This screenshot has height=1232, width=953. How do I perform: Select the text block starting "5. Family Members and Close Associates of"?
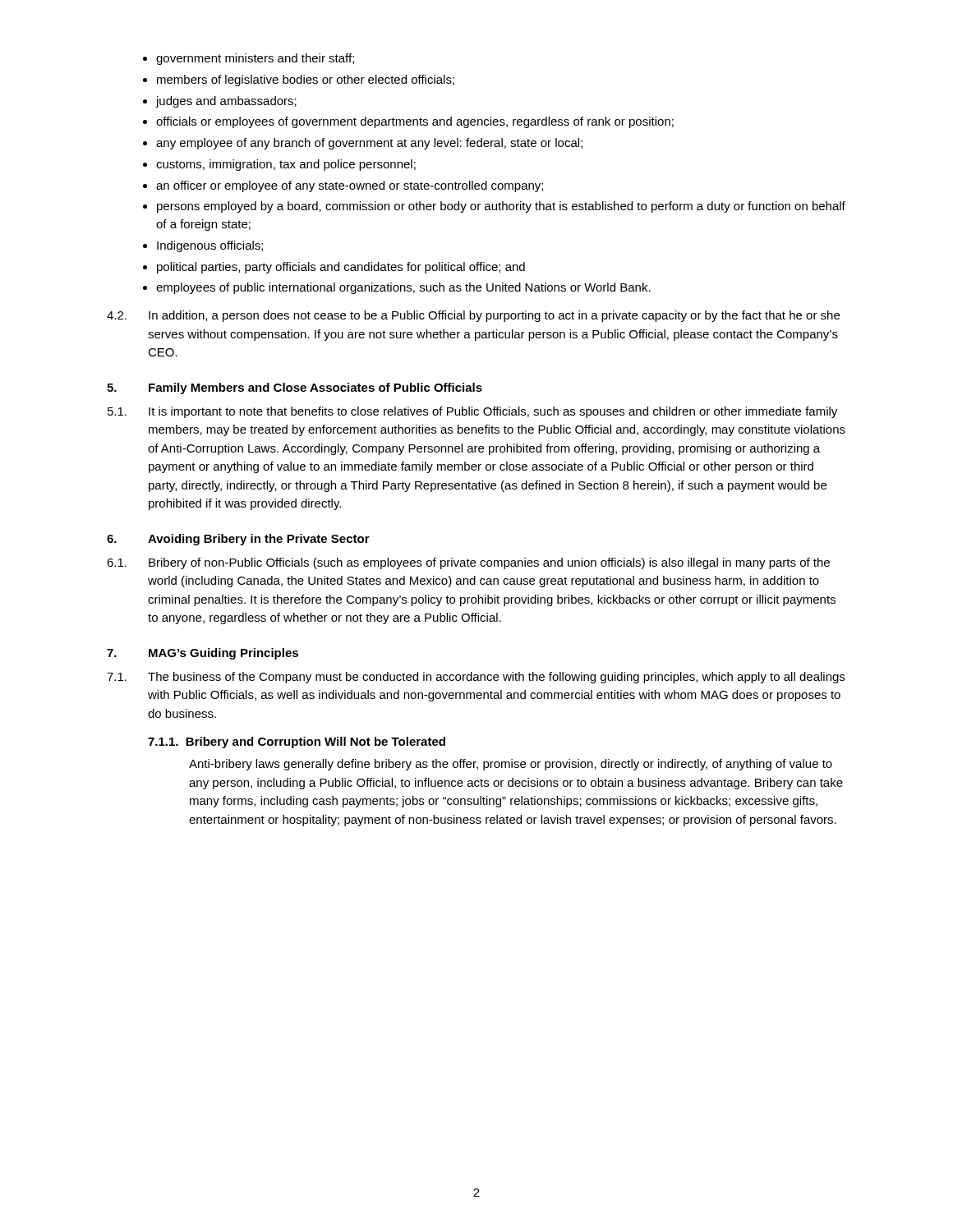click(295, 387)
